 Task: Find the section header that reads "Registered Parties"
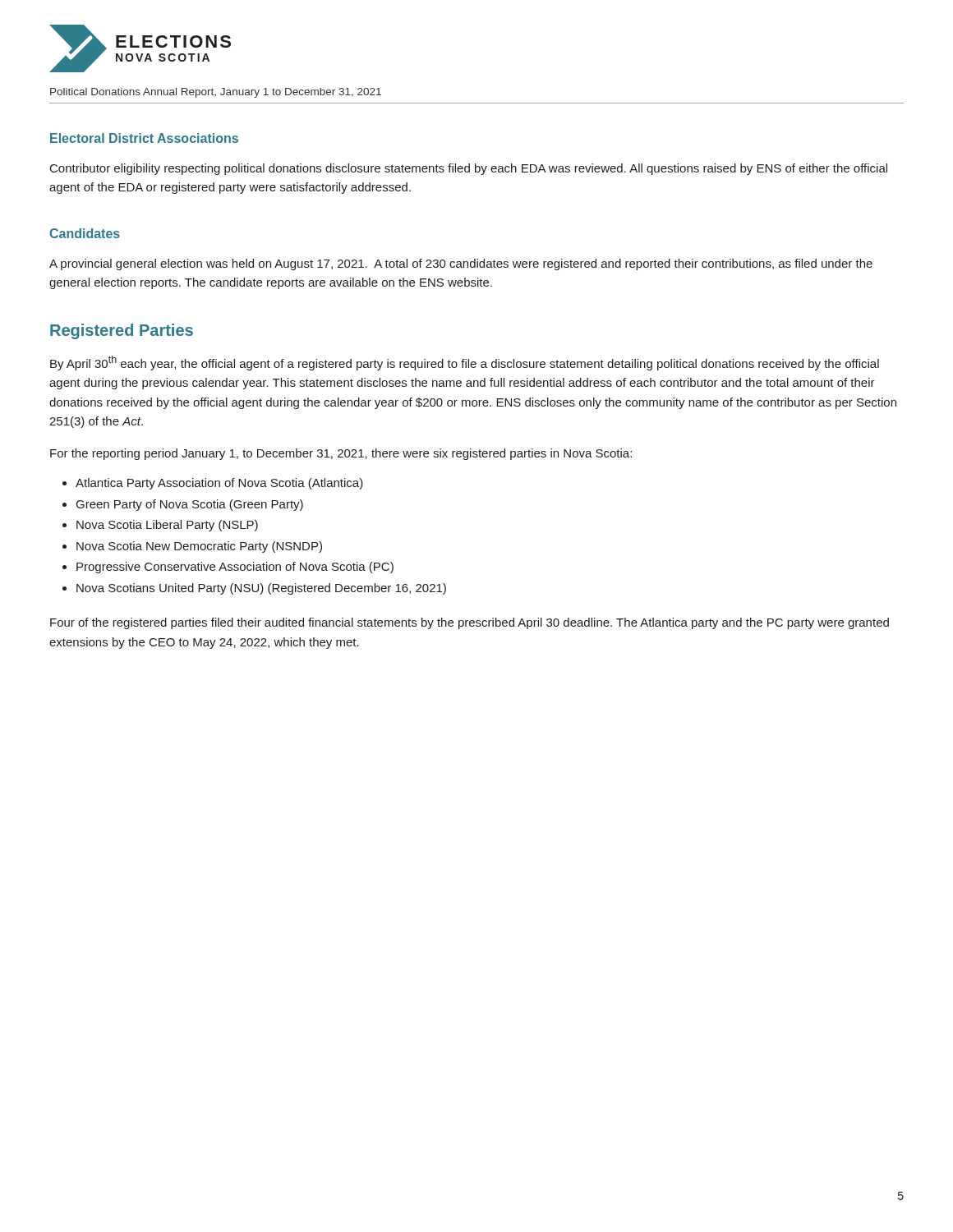click(122, 331)
